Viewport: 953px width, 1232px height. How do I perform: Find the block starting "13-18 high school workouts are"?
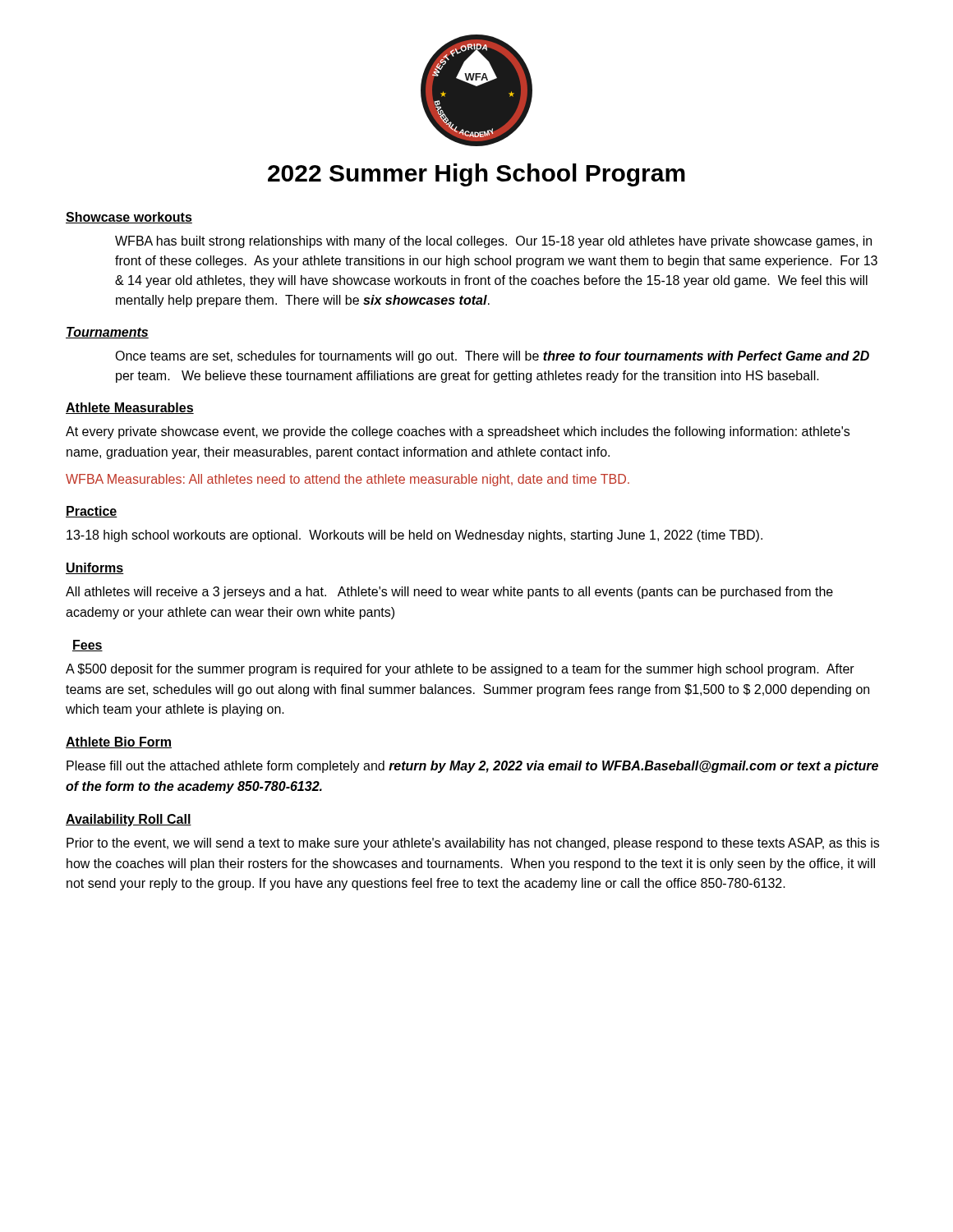tap(415, 535)
